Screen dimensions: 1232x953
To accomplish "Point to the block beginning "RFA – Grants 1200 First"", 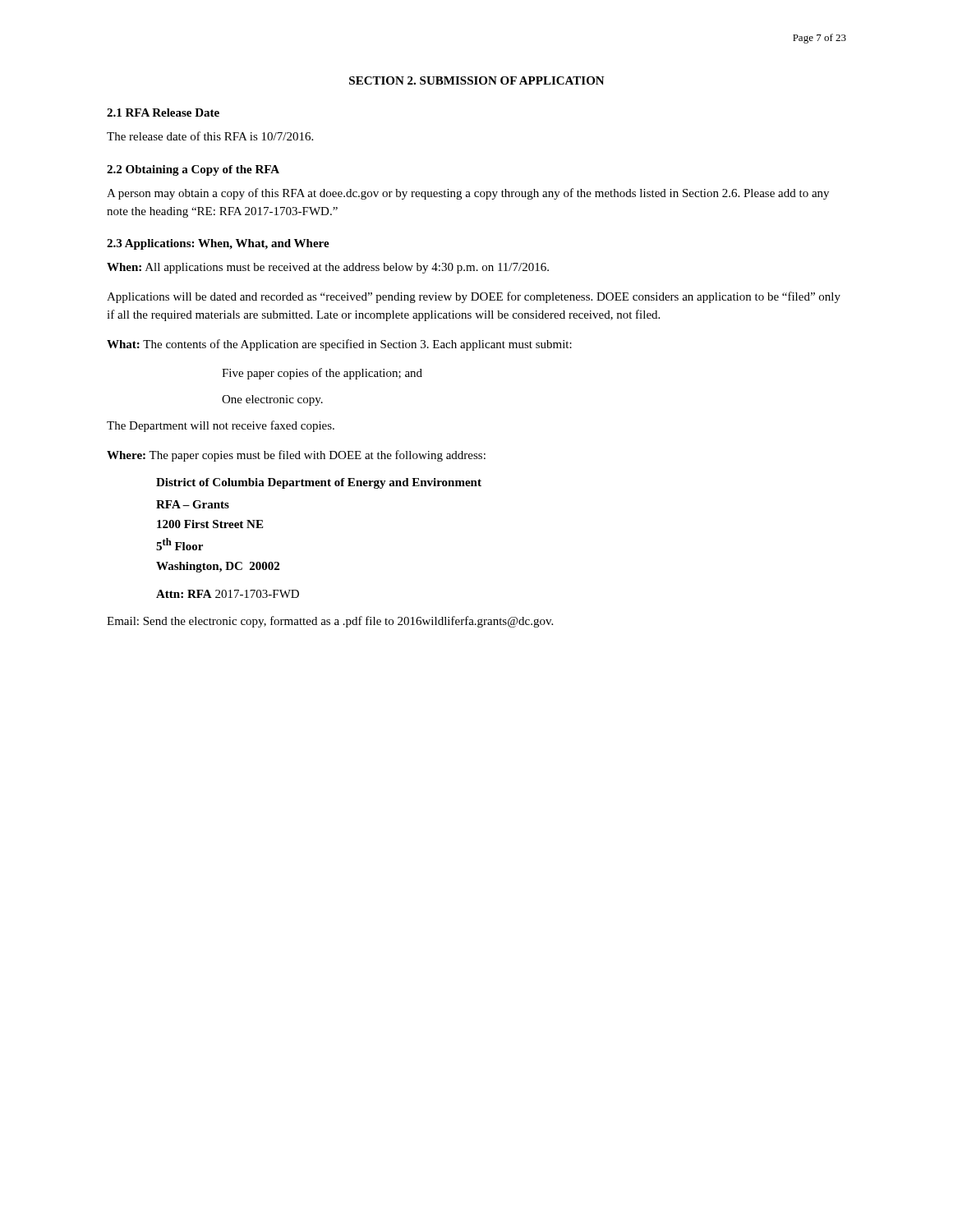I will (x=218, y=535).
